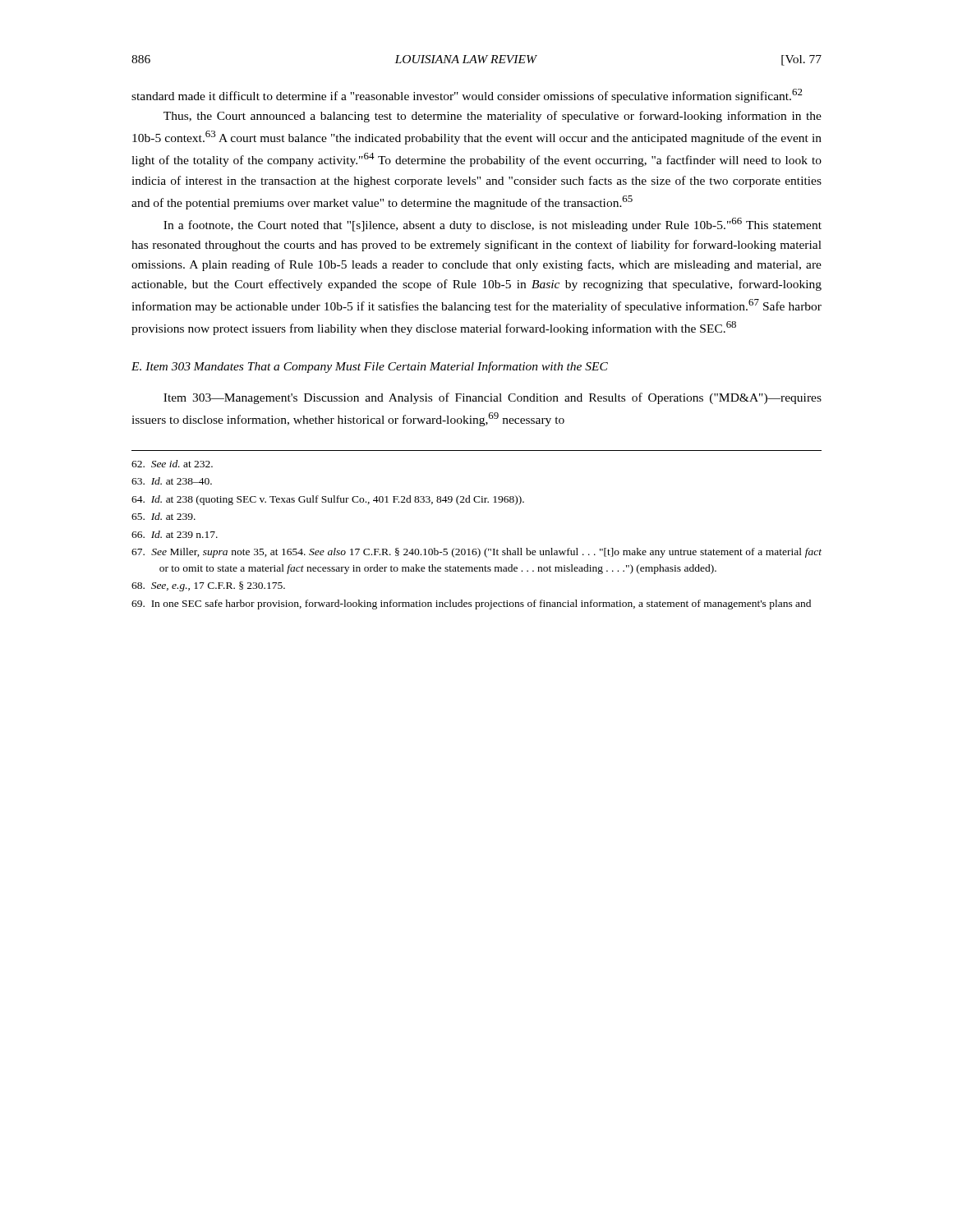953x1232 pixels.
Task: Click on the text block starting "Id. at 238 (quoting SEC v. Texas Gulf"
Action: pos(328,499)
